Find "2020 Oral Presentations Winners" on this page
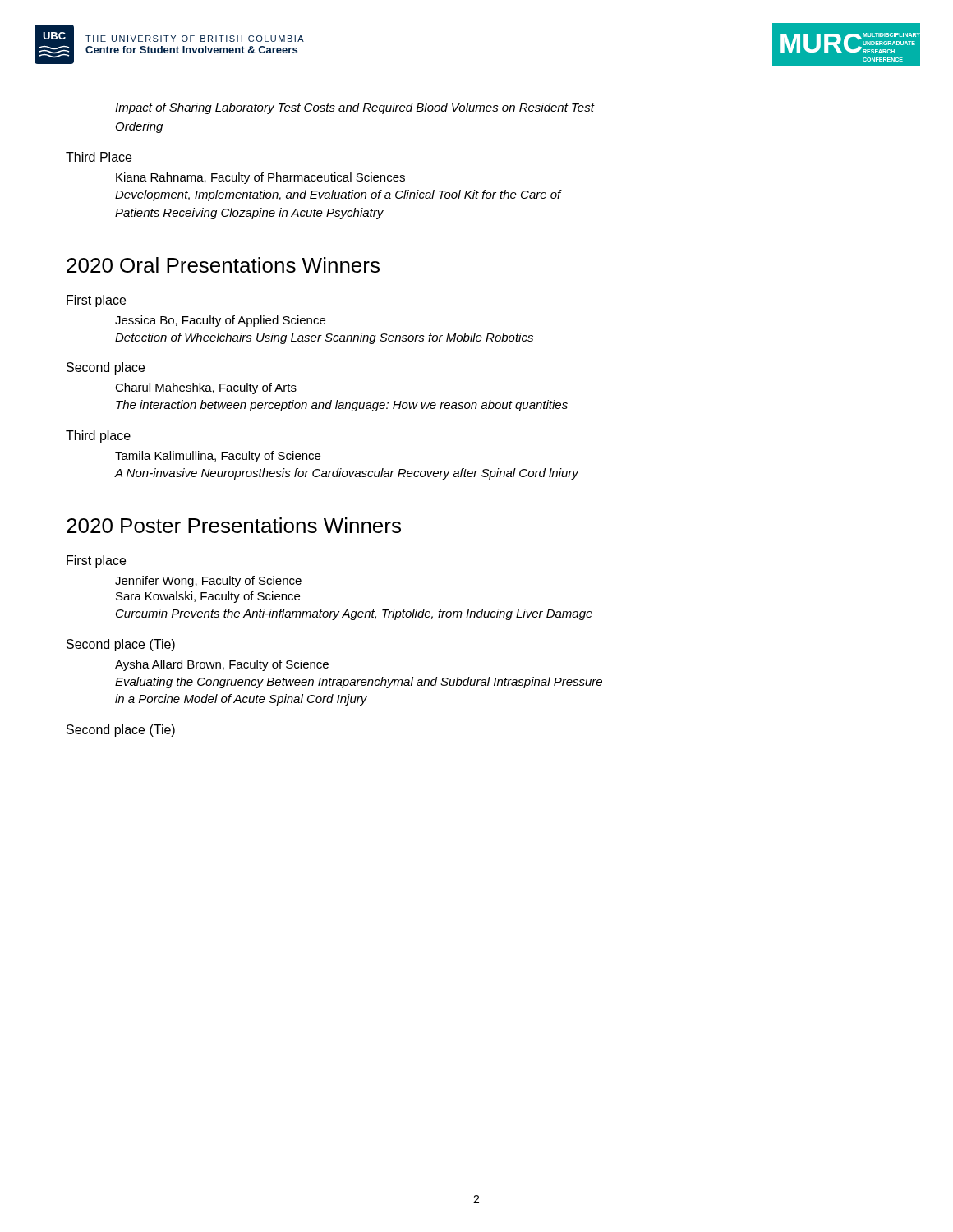Viewport: 953px width, 1232px height. (223, 265)
